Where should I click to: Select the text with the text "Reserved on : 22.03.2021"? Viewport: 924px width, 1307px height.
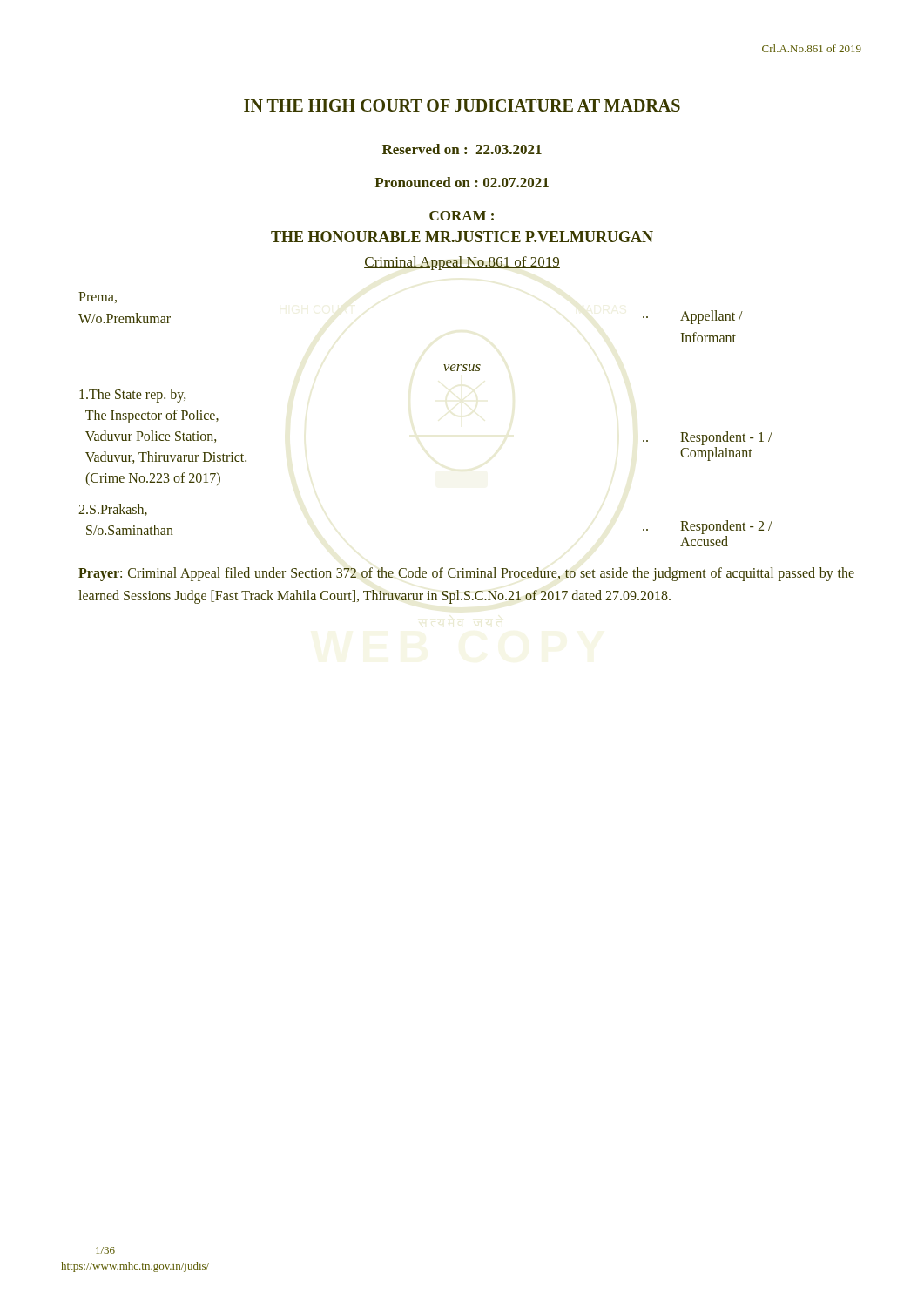[x=462, y=149]
